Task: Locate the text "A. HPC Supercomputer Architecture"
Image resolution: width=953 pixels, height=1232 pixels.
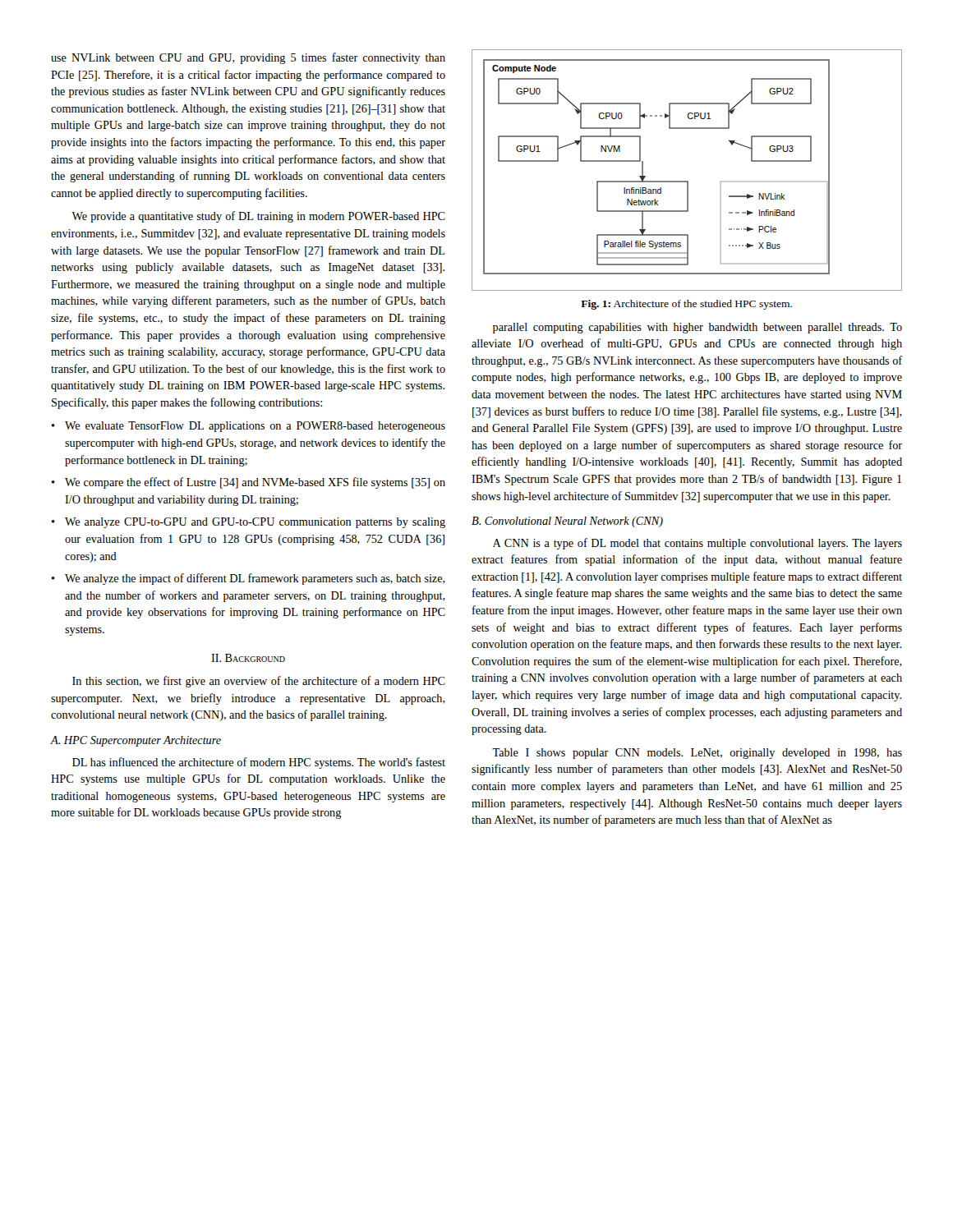Action: 136,741
